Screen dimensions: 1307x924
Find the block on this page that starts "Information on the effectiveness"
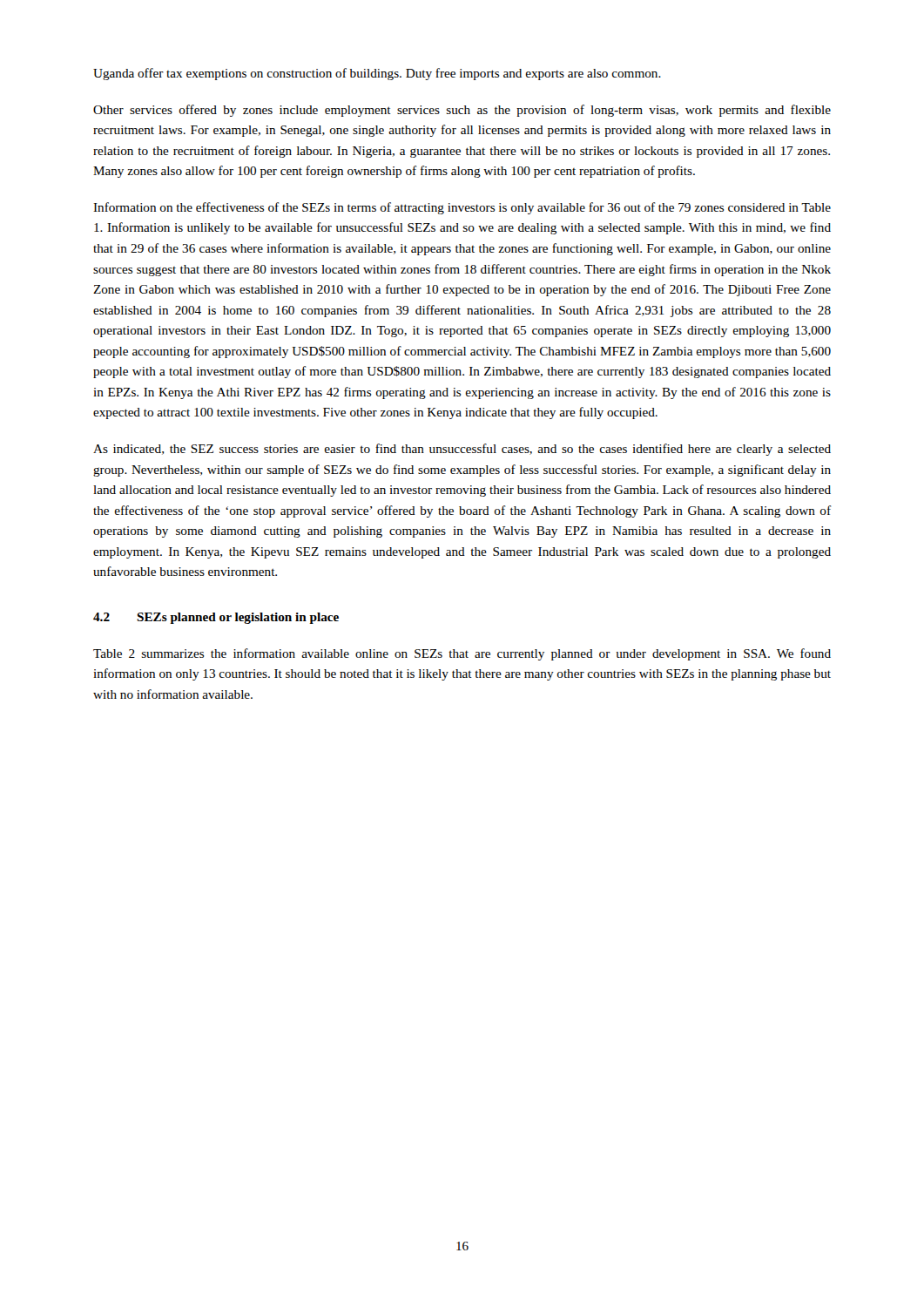[x=462, y=309]
